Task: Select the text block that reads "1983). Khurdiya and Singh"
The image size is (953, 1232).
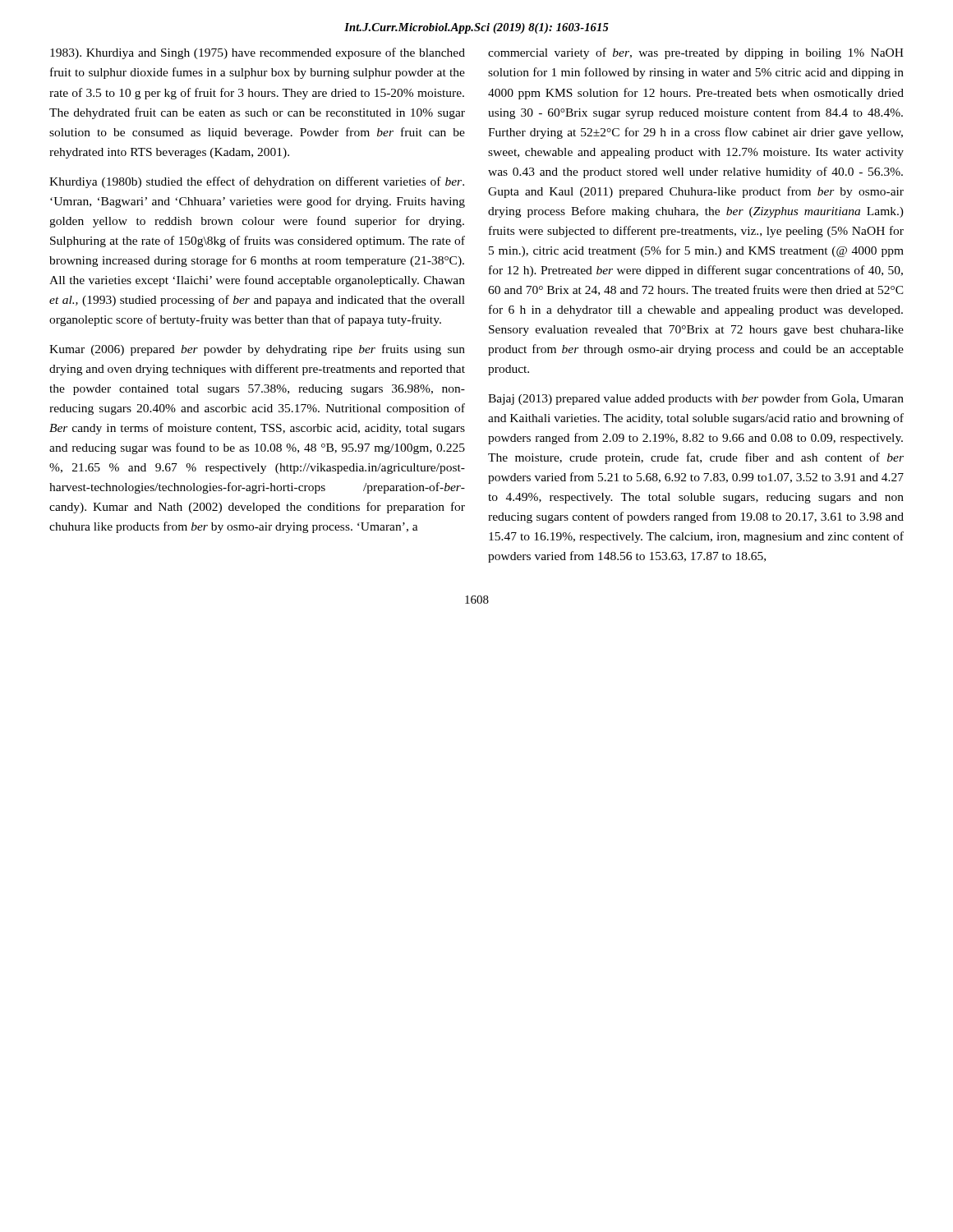Action: point(257,102)
